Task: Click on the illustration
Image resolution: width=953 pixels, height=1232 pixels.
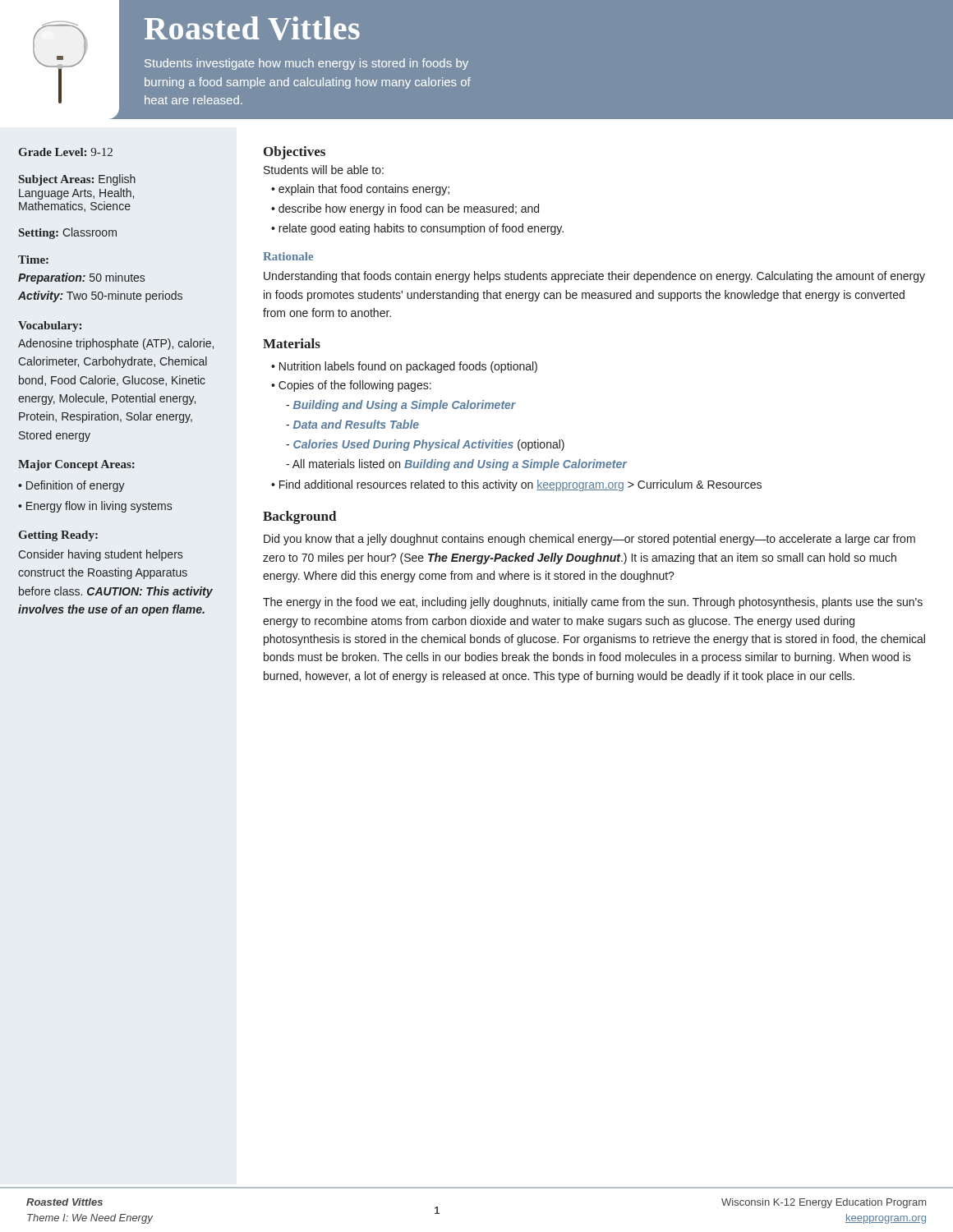Action: tap(476, 60)
